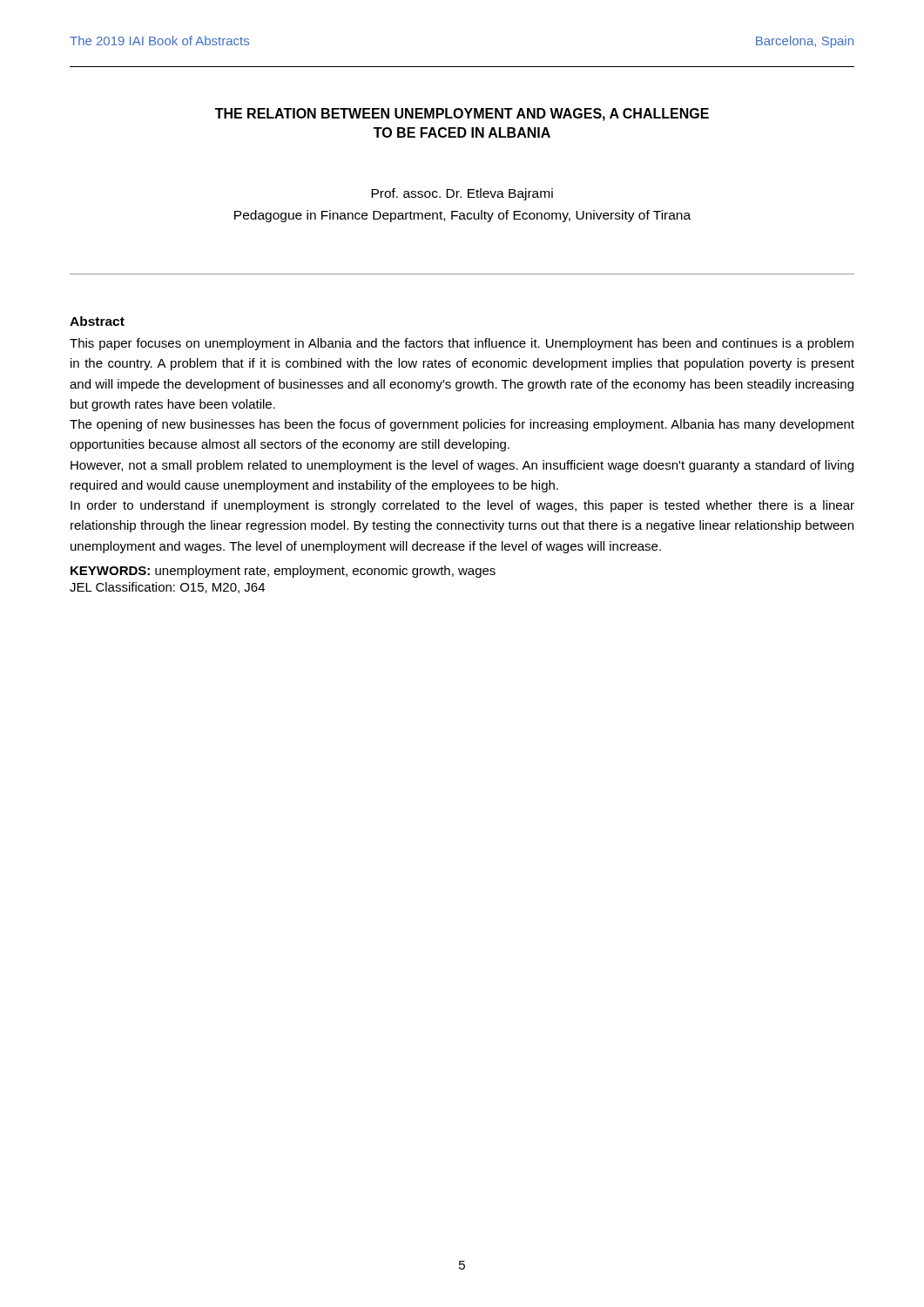Click on the text block with the text "Prof. assoc. Dr. Etleva Bajrami Pedagogue in"
924x1307 pixels.
462,205
